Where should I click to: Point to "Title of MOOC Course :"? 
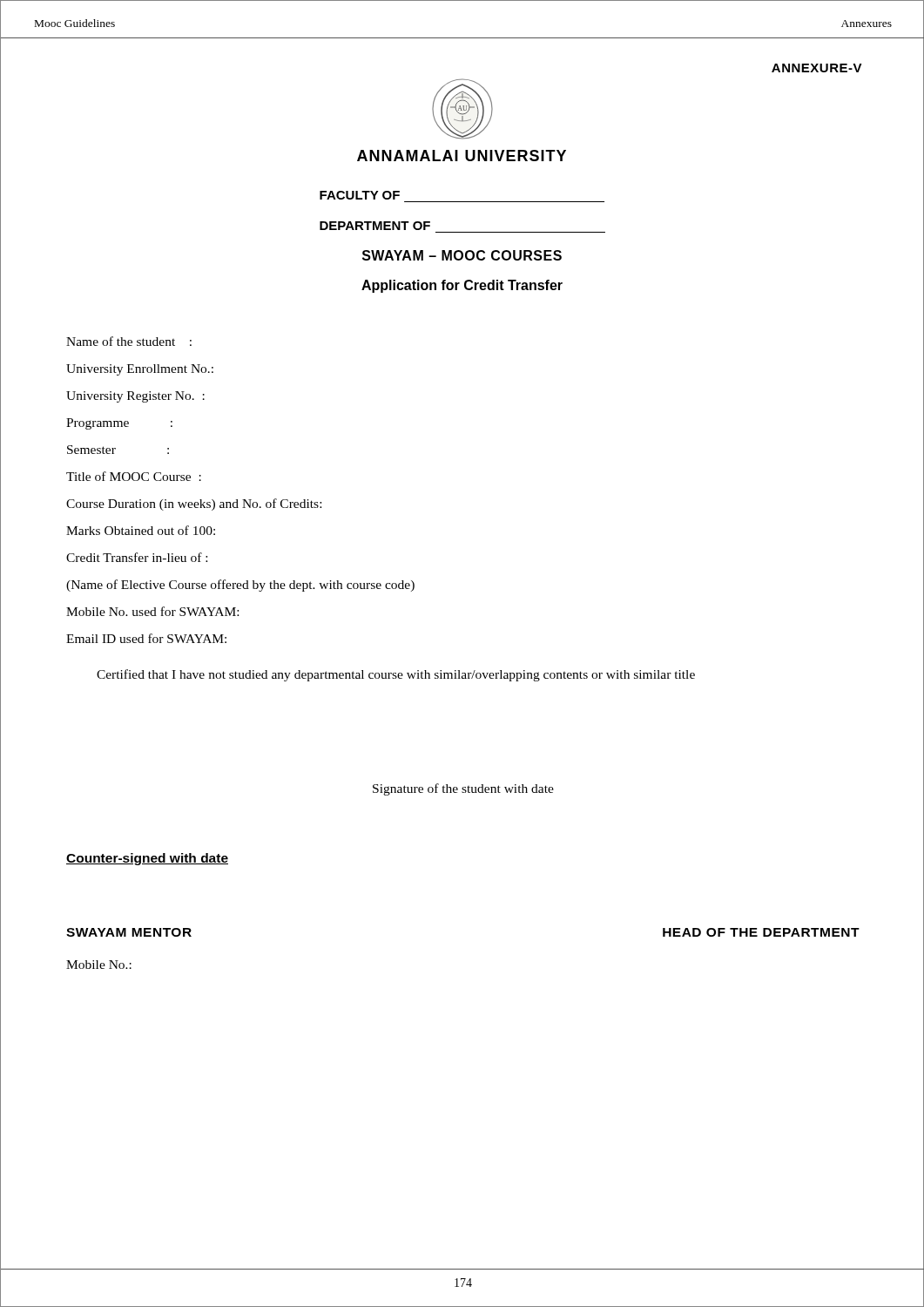pos(134,476)
